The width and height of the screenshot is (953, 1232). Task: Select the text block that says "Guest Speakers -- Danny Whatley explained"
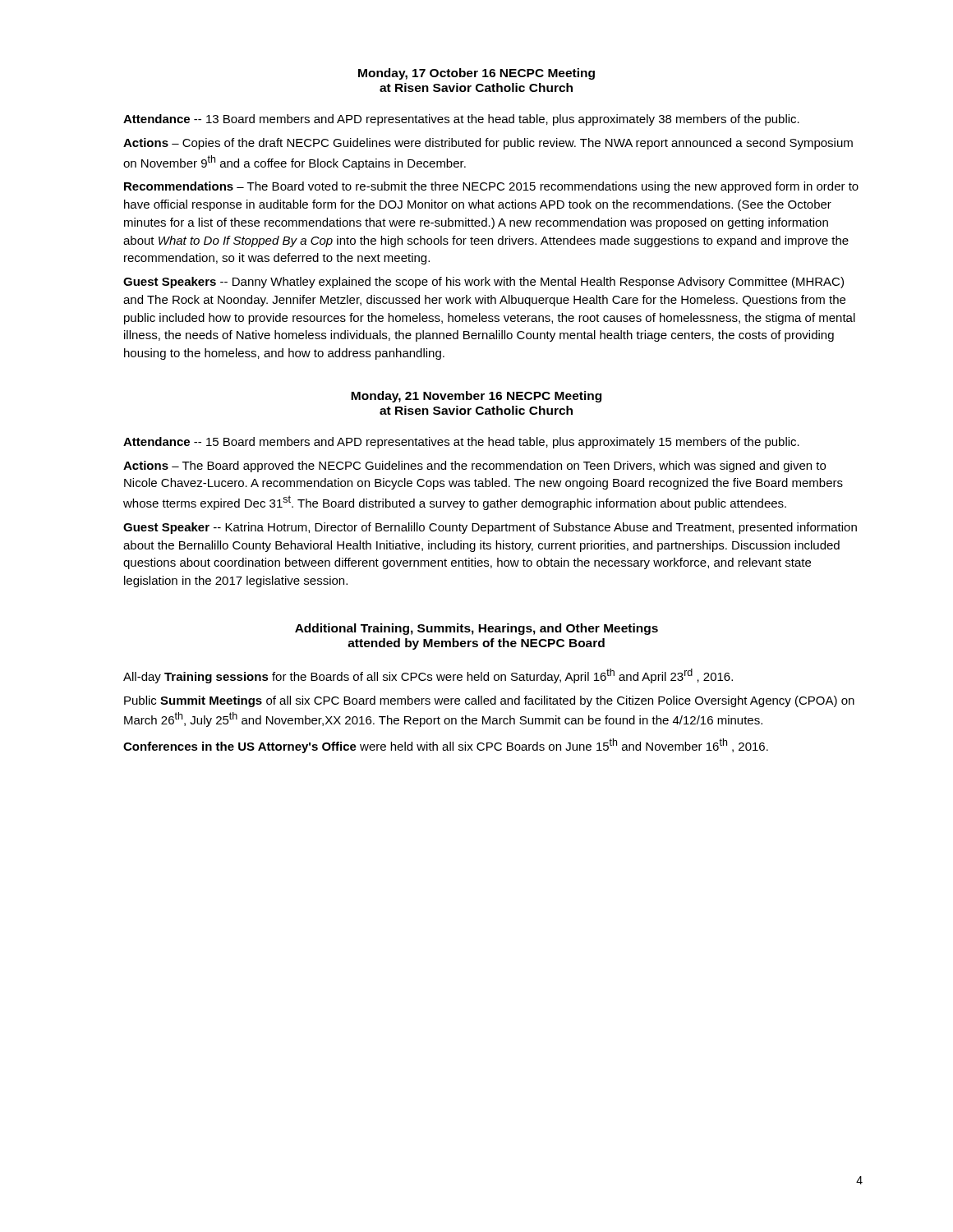pos(493,317)
